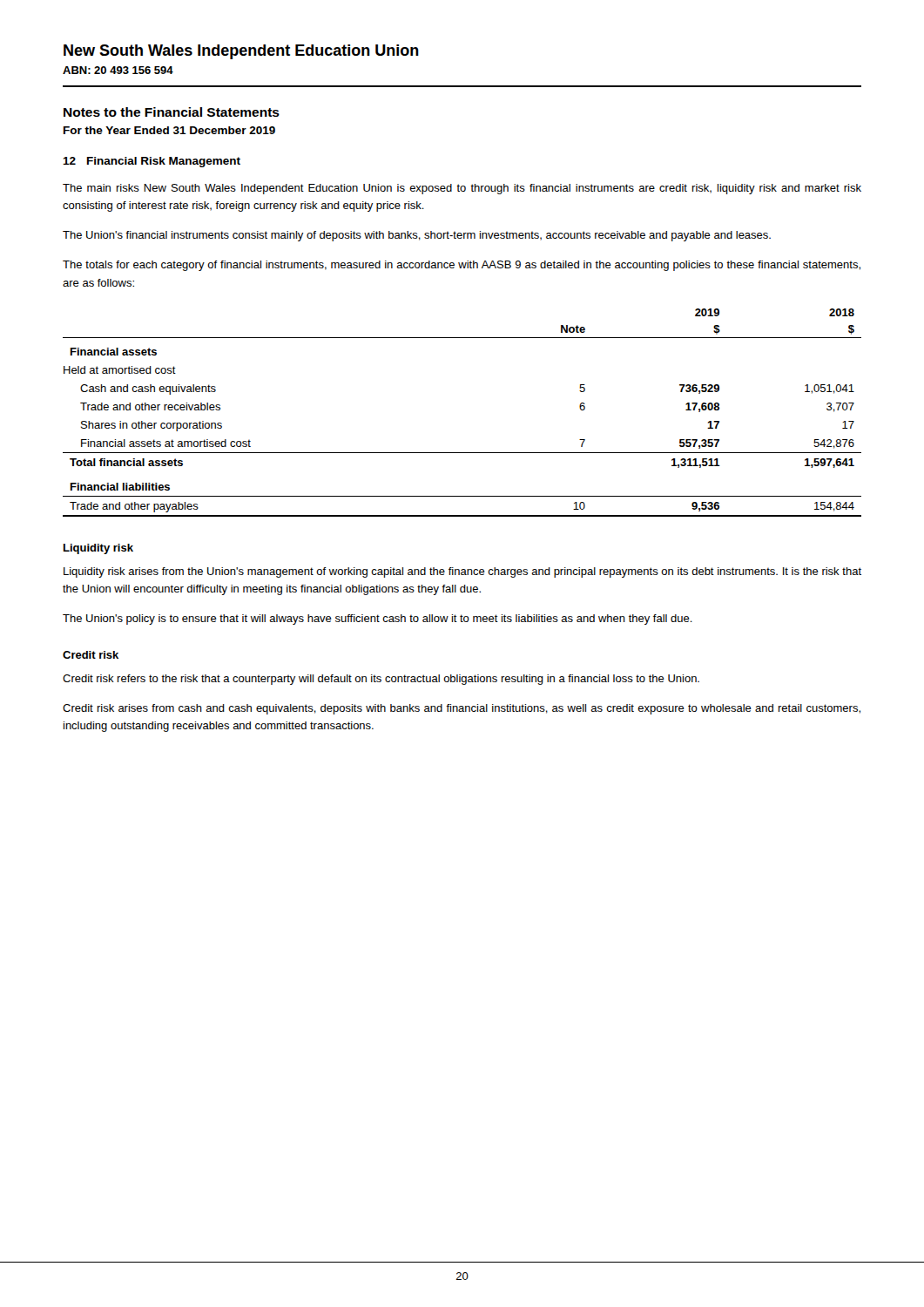Click the section header that begins "For the Year"
This screenshot has width=924, height=1307.
[169, 130]
